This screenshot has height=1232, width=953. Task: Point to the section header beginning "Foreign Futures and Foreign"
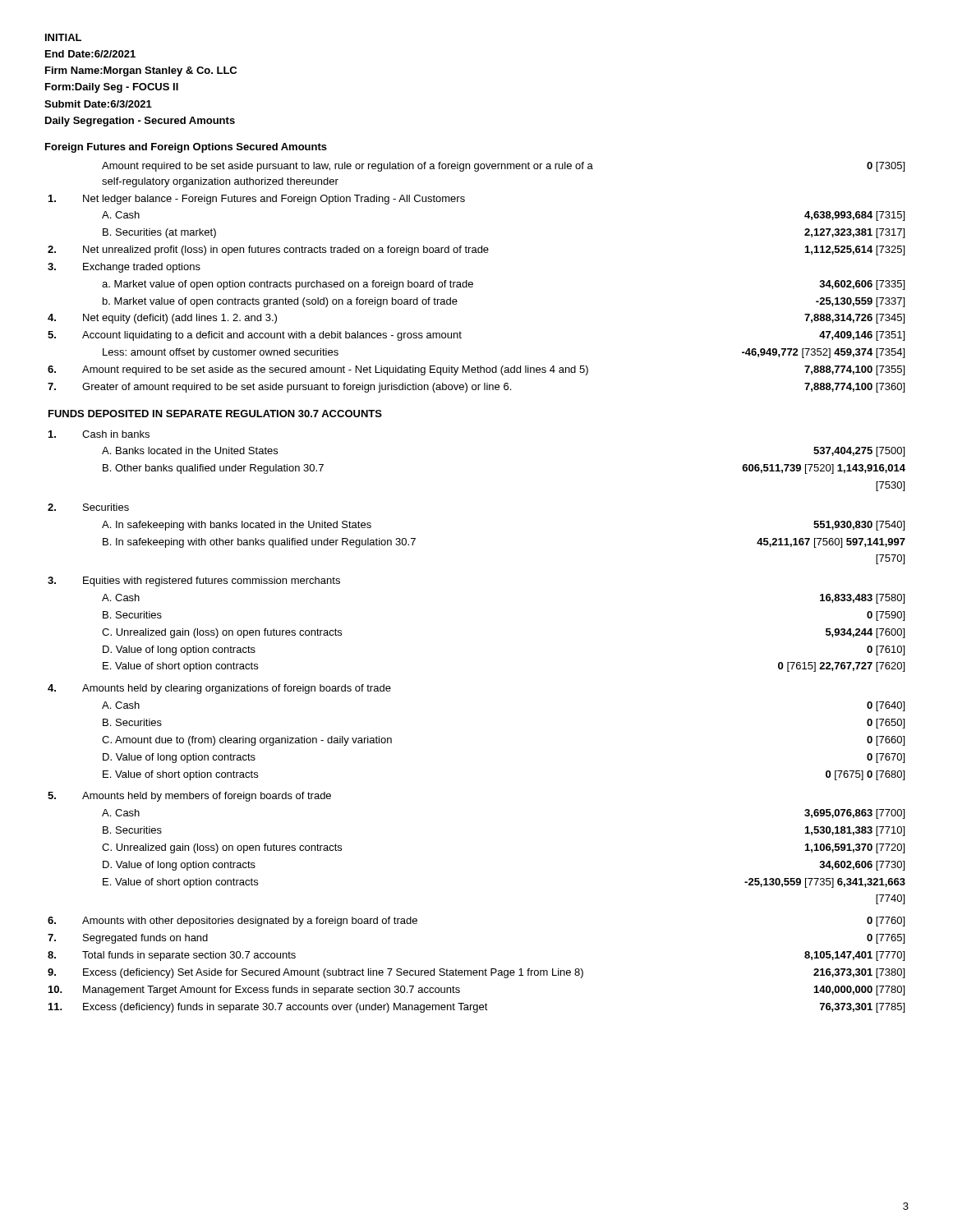186,146
